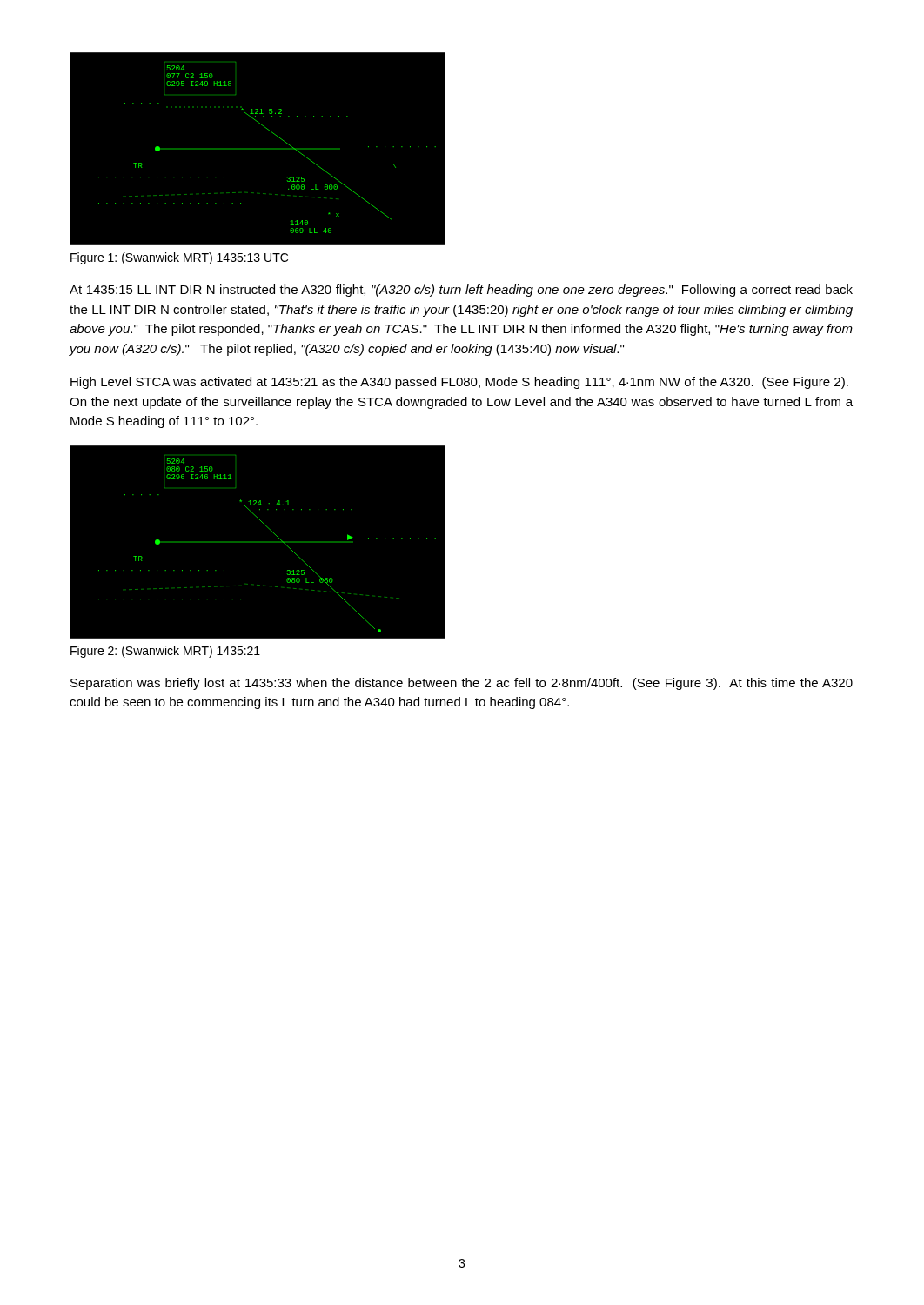
Task: Navigate to the text starting "At 1435:15 LL INT DIR"
Action: (461, 319)
